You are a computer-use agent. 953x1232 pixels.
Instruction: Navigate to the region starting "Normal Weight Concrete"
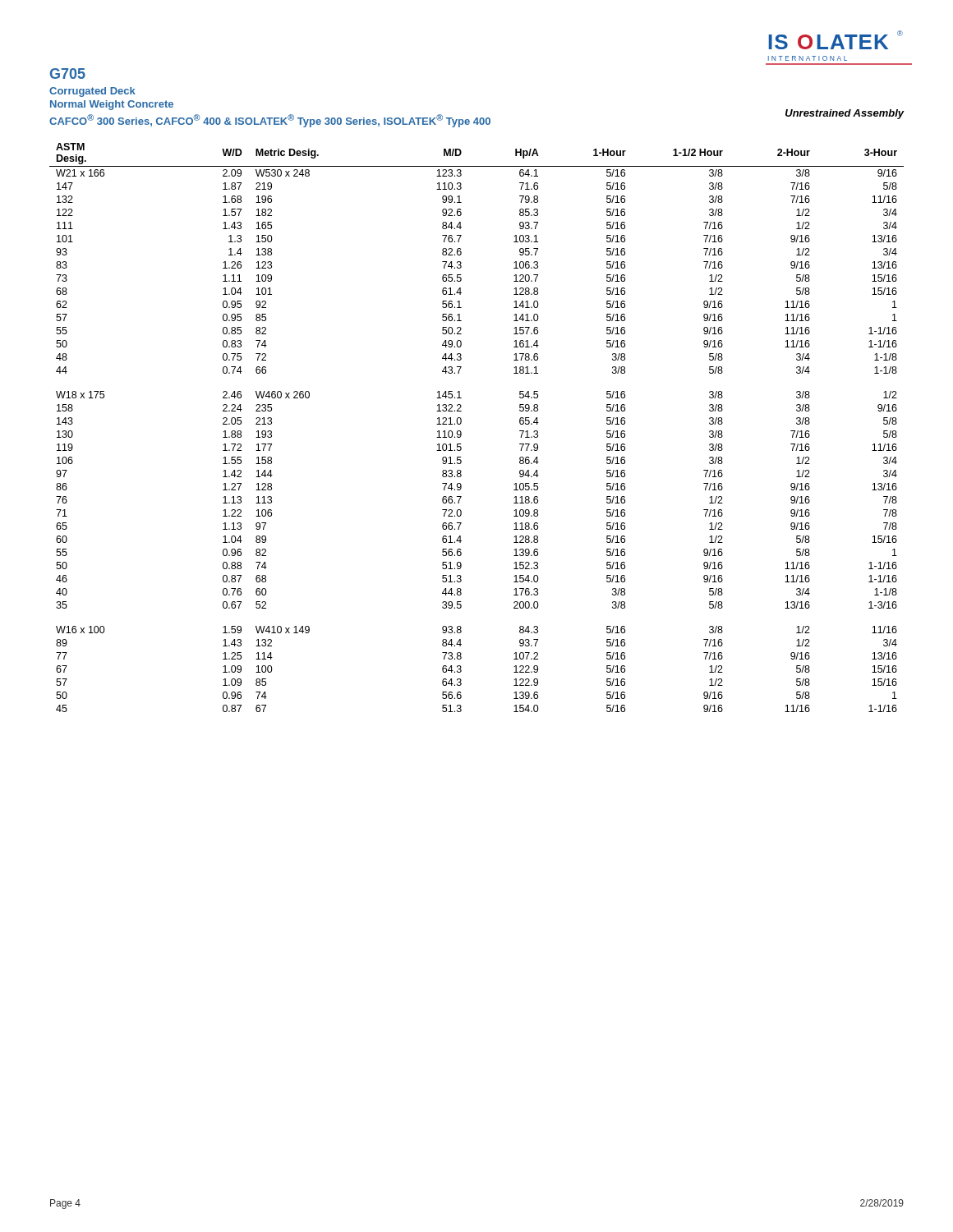tap(112, 104)
